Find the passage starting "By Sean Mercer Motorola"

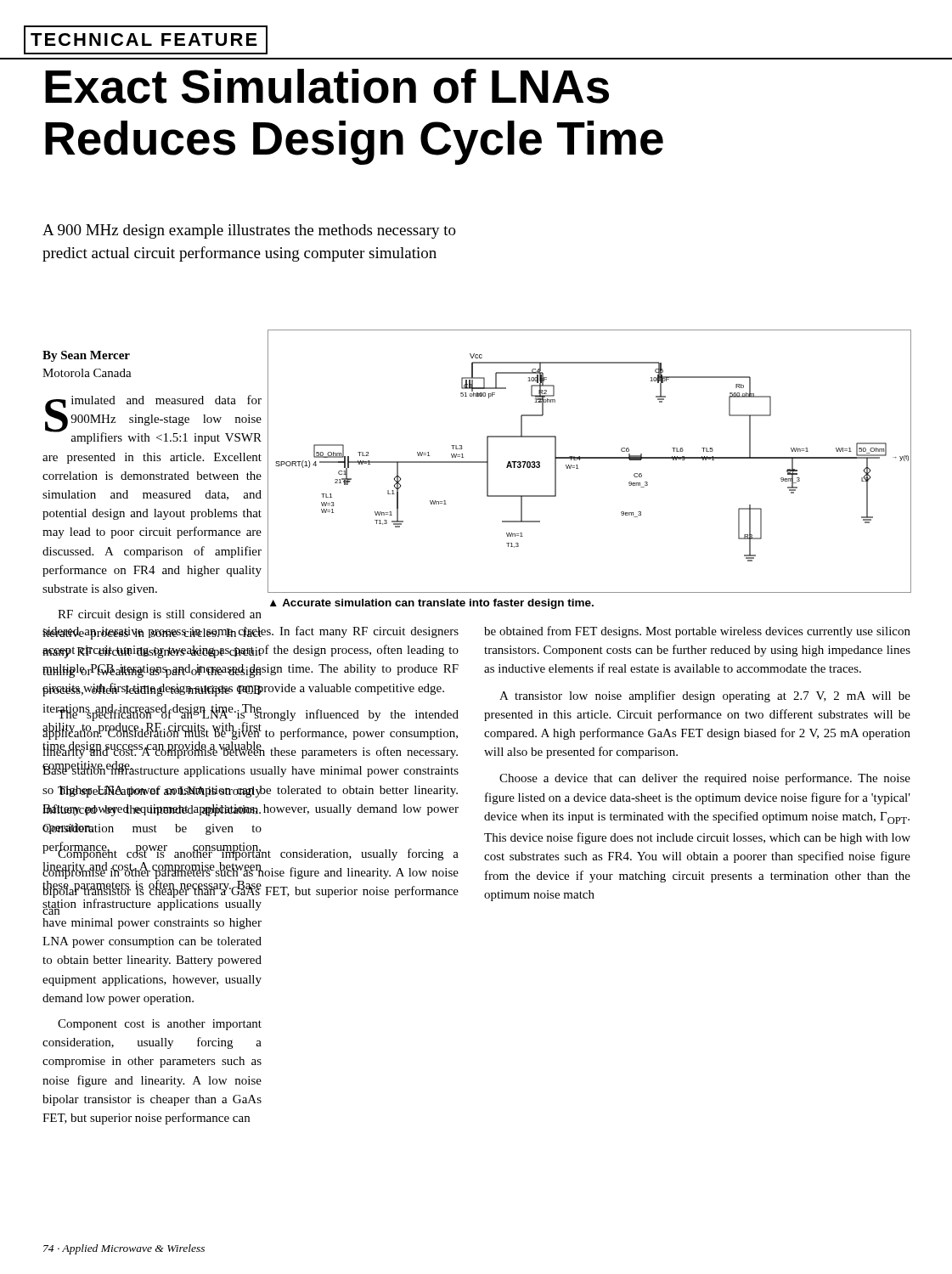[86, 356]
